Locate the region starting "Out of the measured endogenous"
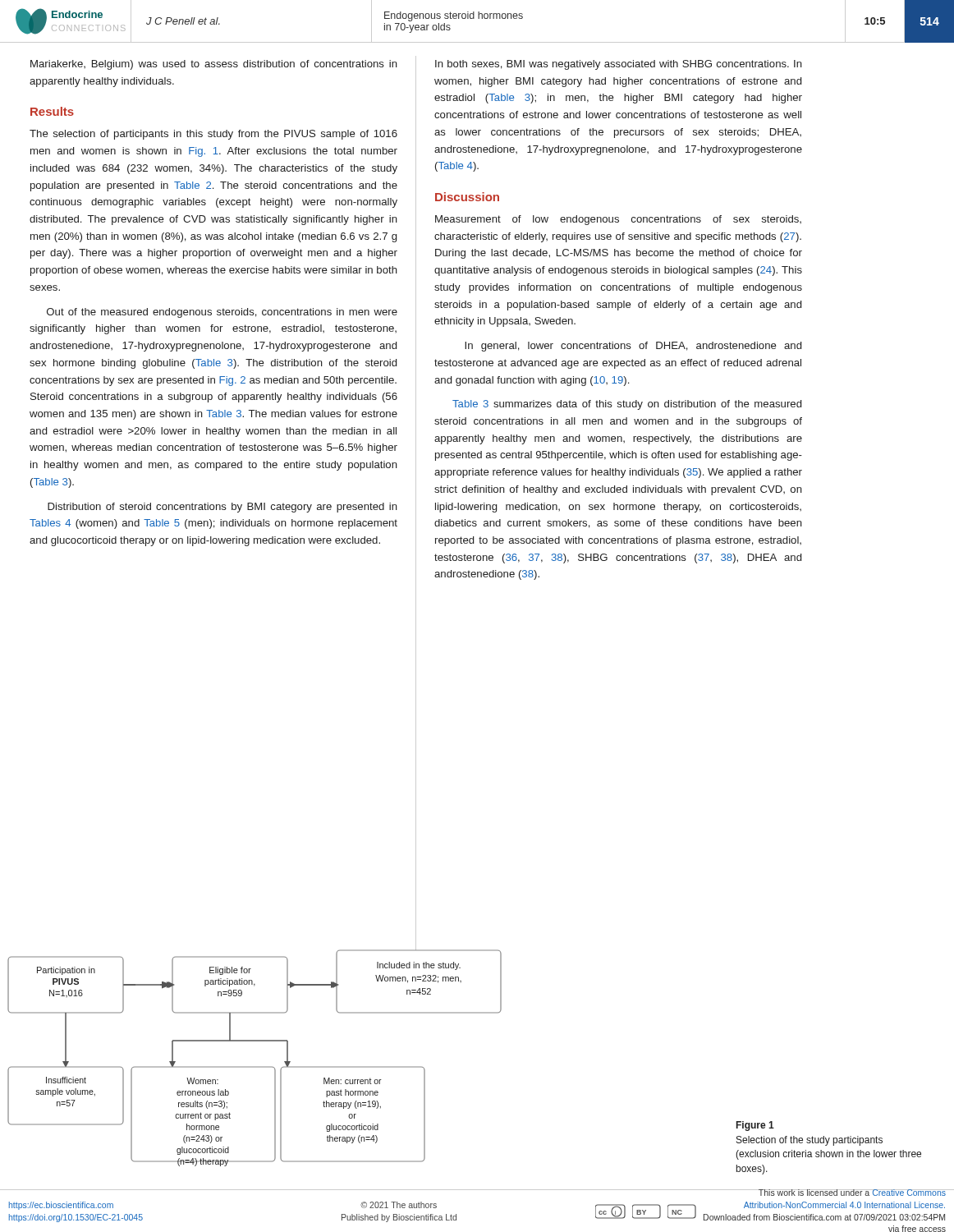The image size is (954, 1232). (x=213, y=397)
